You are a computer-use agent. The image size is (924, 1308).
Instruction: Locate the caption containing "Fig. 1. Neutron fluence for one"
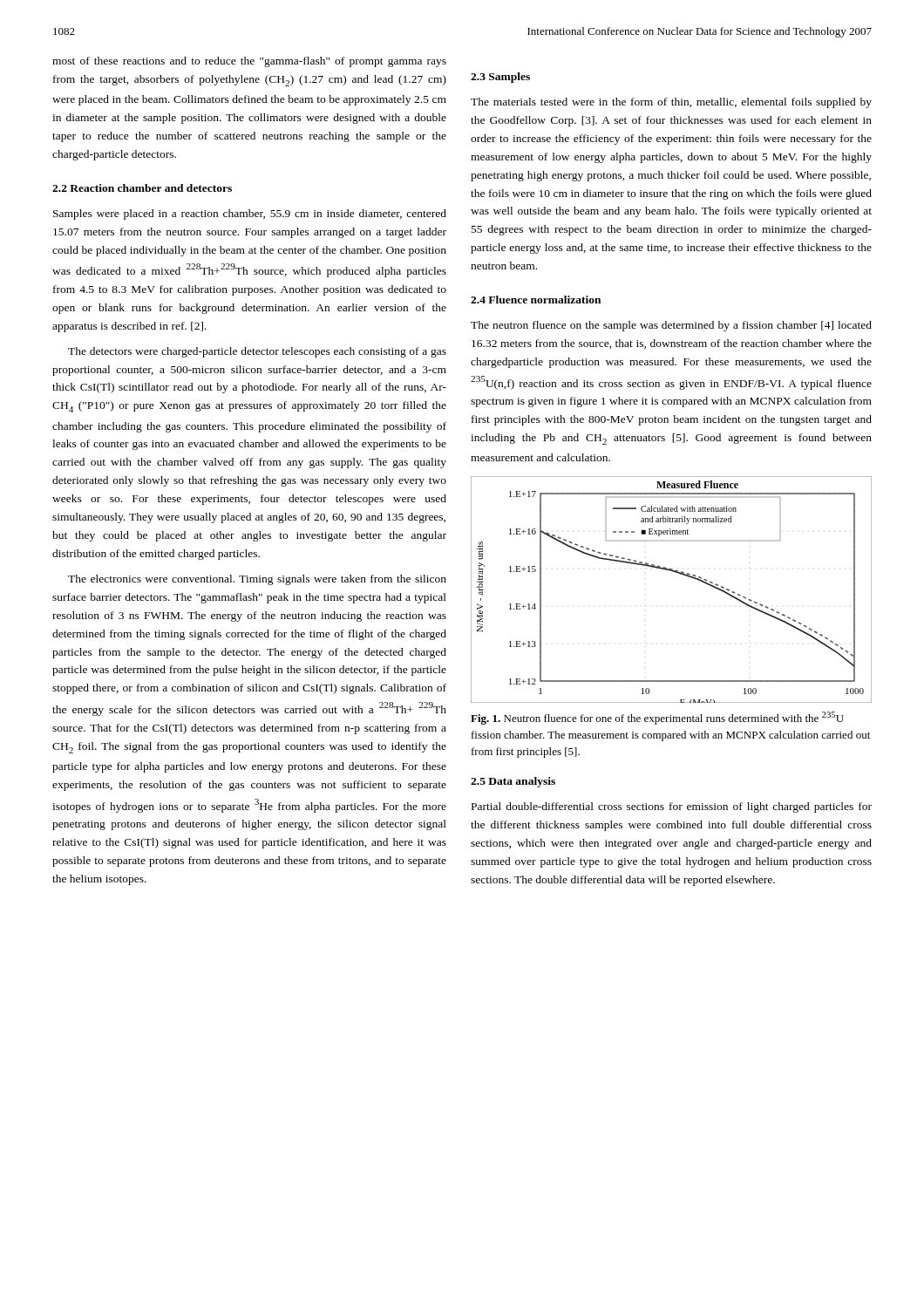pyautogui.click(x=670, y=733)
